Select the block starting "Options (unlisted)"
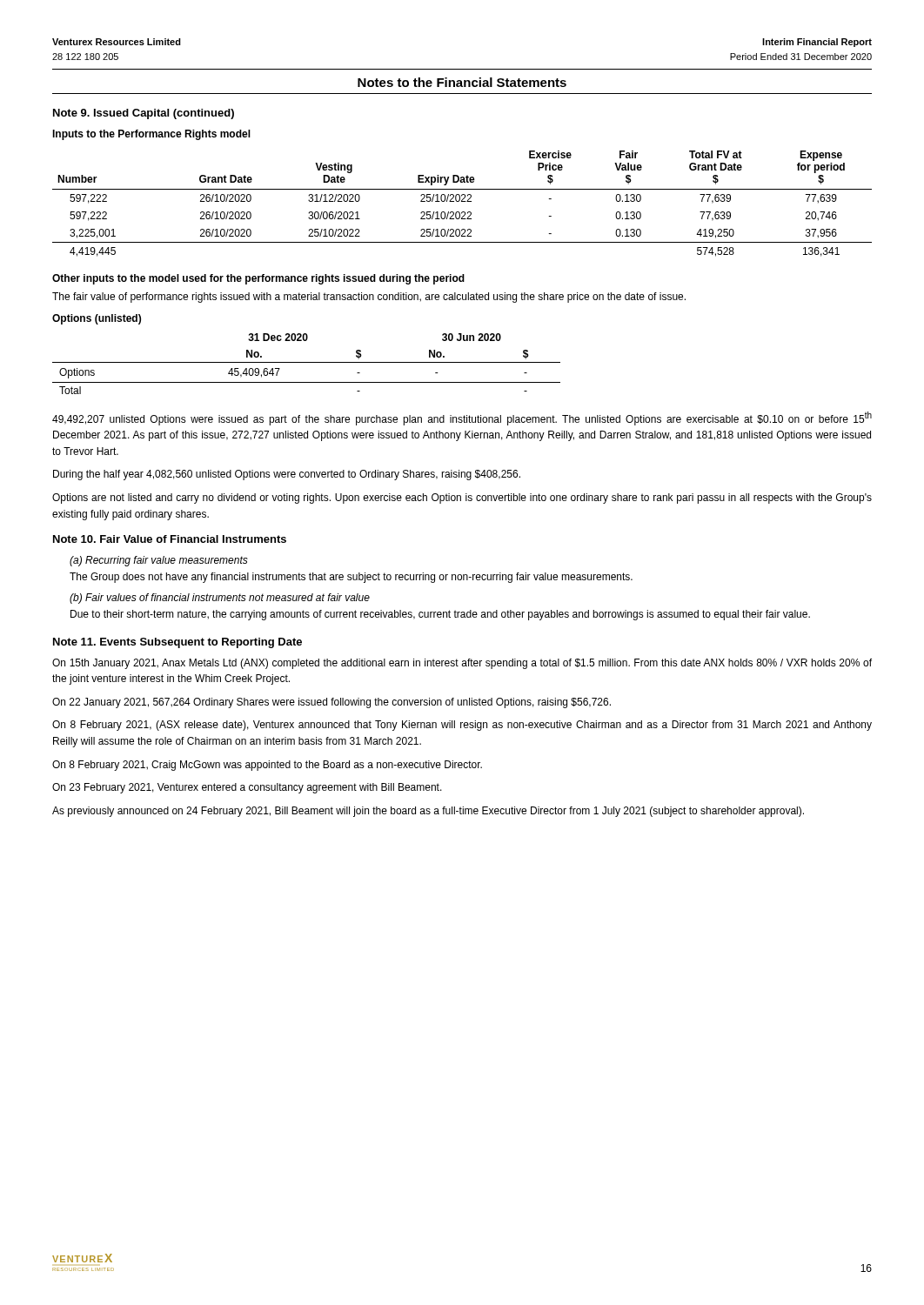 97,318
